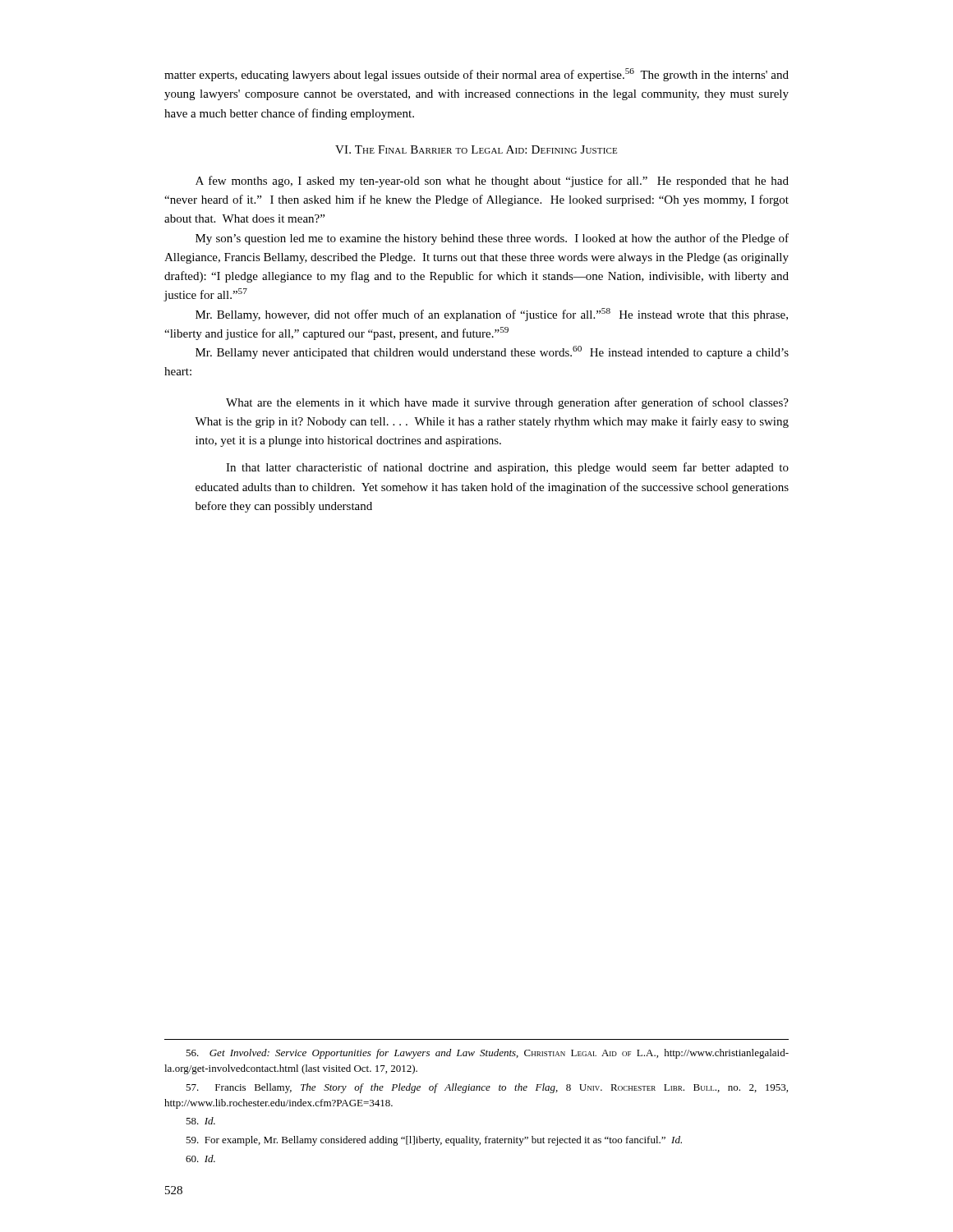Viewport: 953px width, 1232px height.
Task: Where is the section header that starts "VI. The Final Barrier to"?
Action: 476,149
